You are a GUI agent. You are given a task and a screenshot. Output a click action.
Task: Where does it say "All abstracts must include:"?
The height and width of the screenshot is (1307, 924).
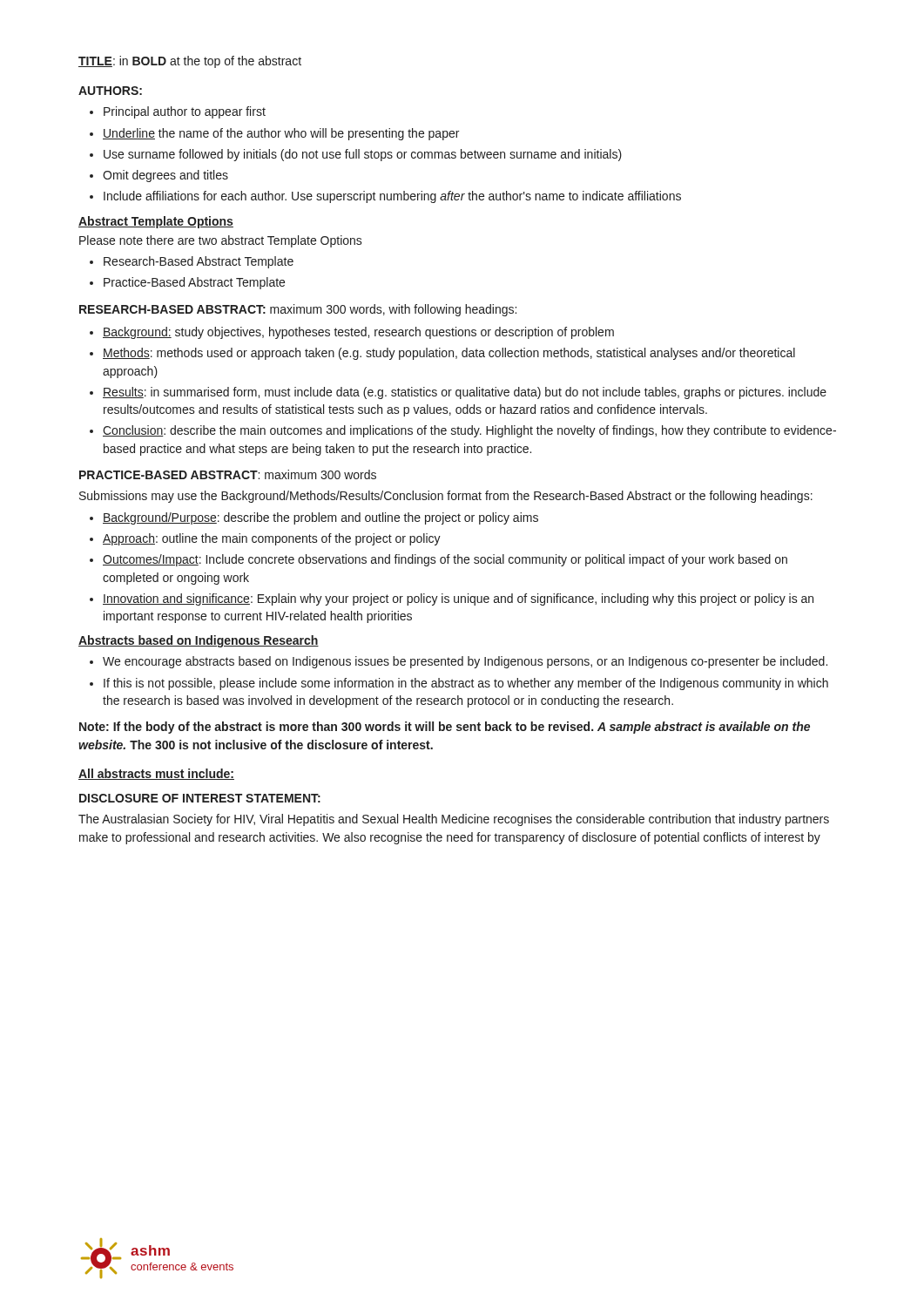coord(156,774)
